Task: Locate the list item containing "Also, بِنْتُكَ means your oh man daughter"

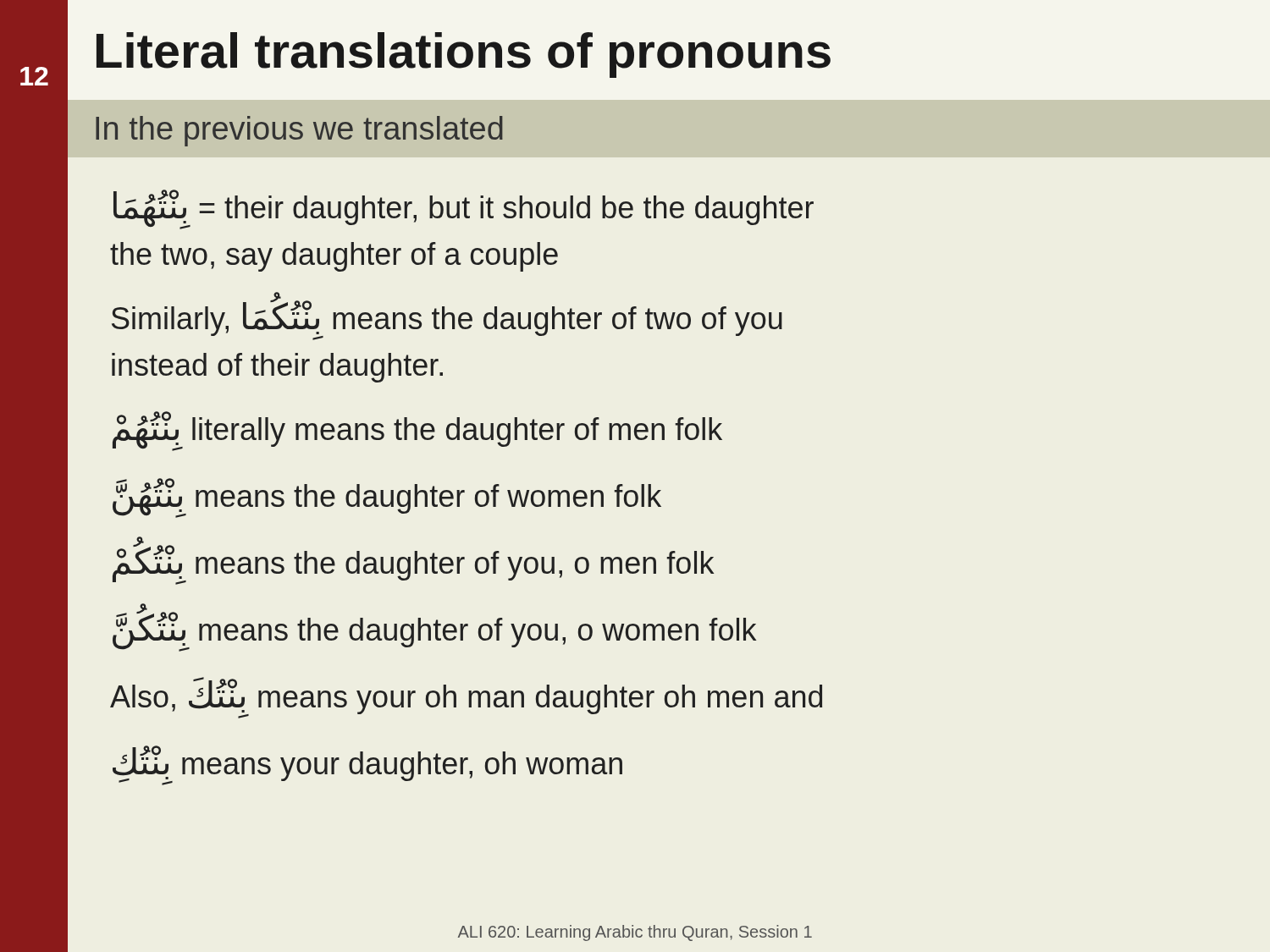Action: click(x=467, y=695)
